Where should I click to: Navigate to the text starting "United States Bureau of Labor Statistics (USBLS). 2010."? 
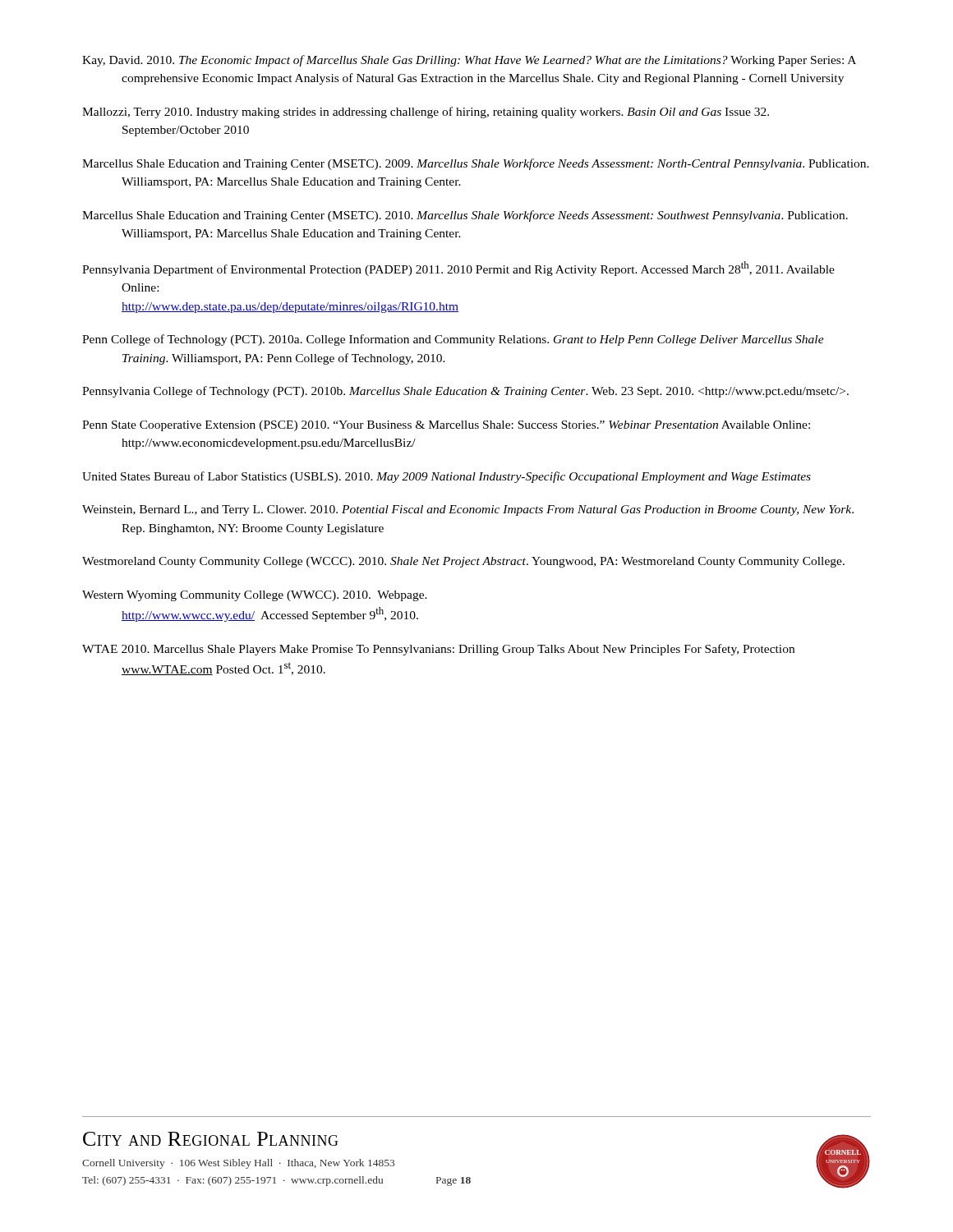click(447, 476)
